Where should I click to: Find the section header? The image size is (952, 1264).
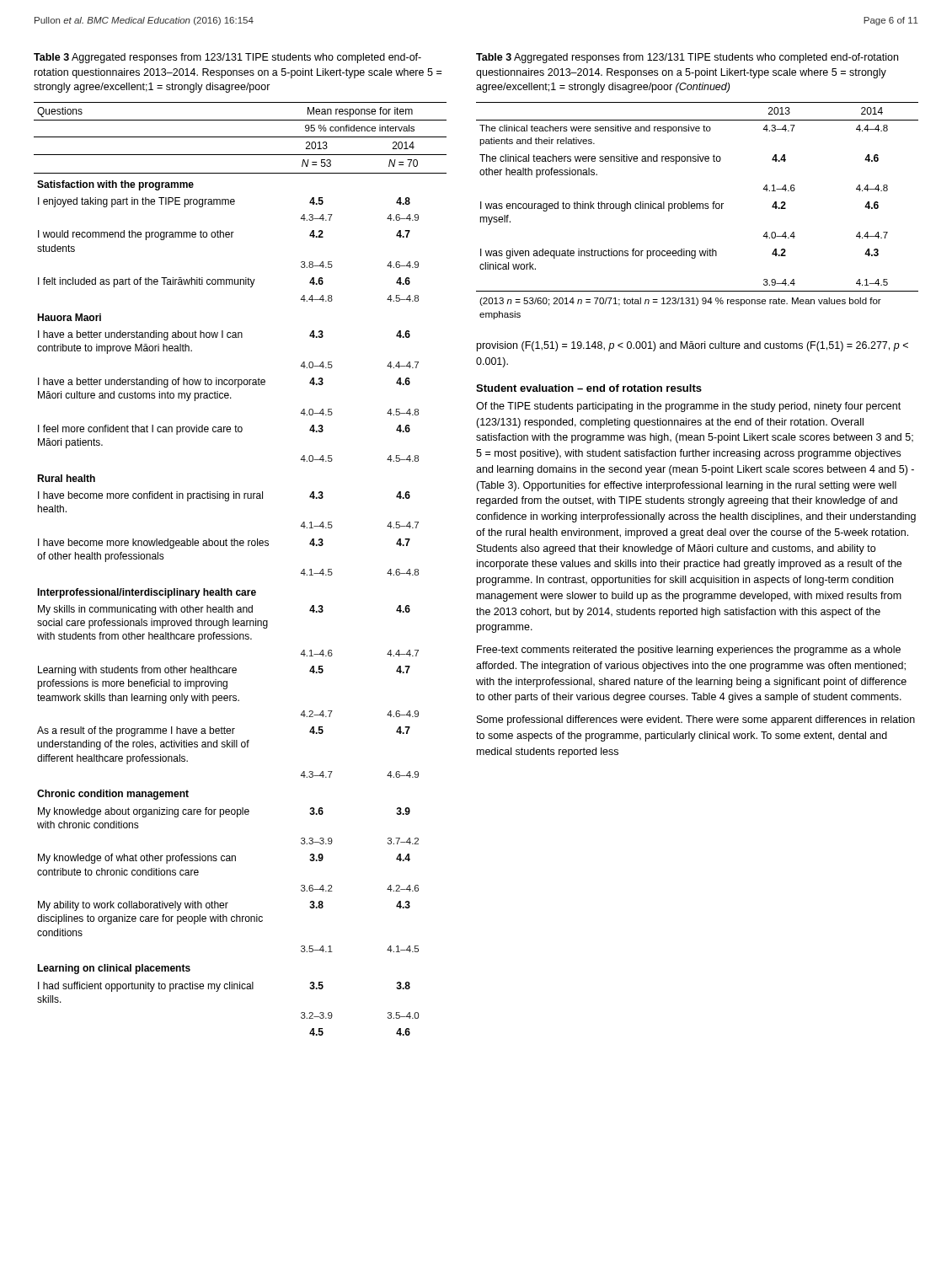point(589,388)
